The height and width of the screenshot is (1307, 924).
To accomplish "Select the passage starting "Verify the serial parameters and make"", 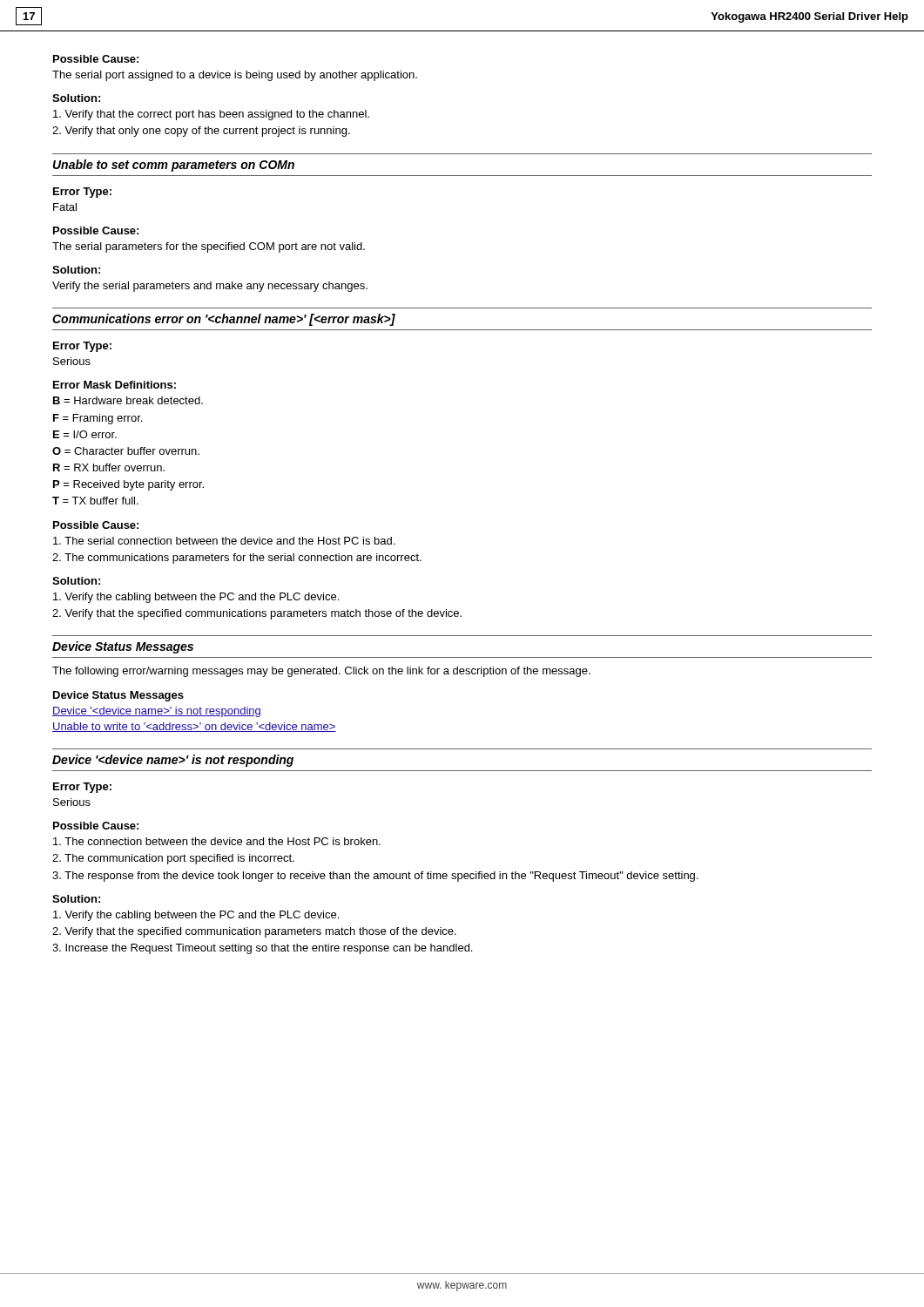I will (210, 285).
